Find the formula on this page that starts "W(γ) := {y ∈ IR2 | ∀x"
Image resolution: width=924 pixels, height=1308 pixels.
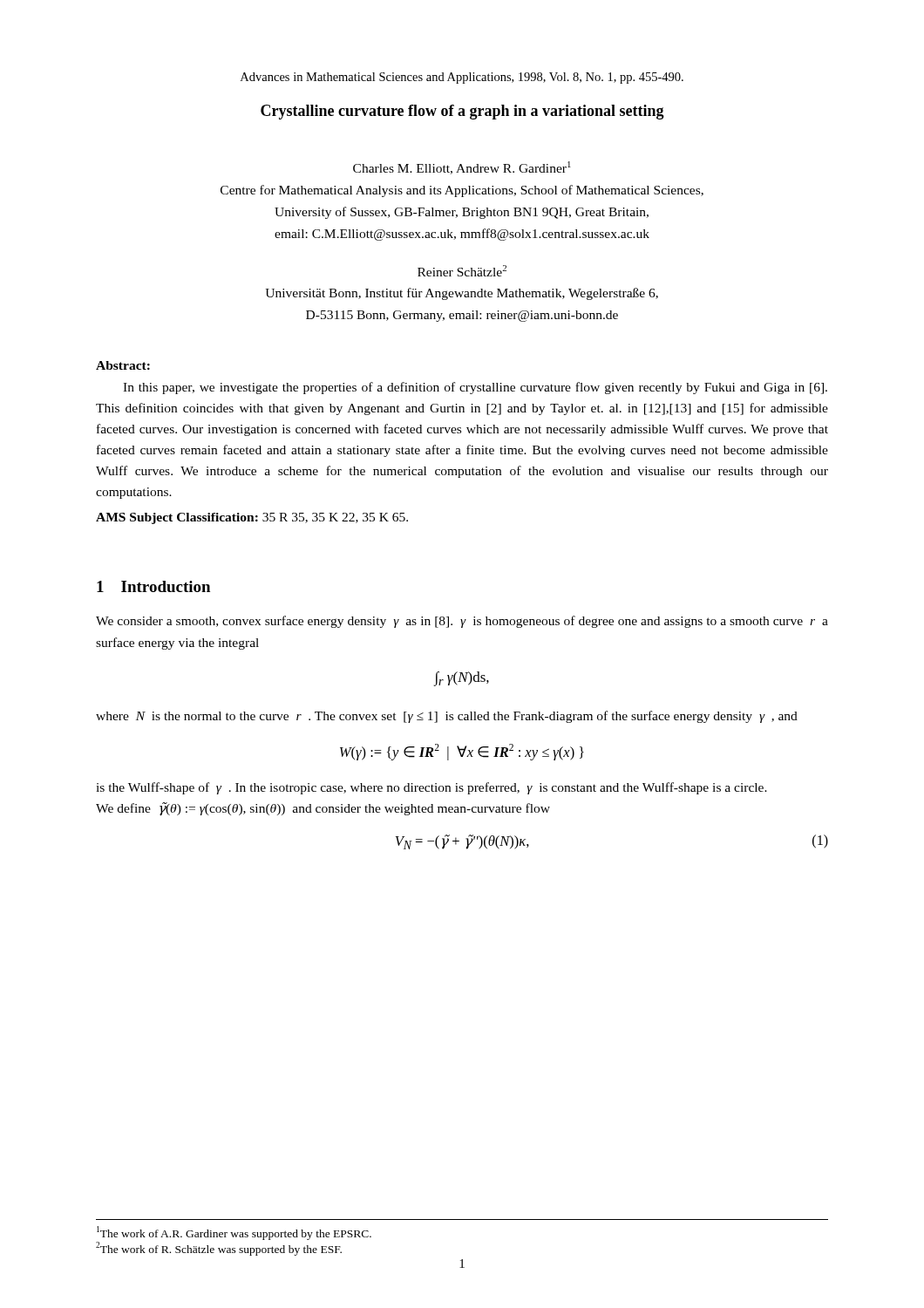coord(462,751)
